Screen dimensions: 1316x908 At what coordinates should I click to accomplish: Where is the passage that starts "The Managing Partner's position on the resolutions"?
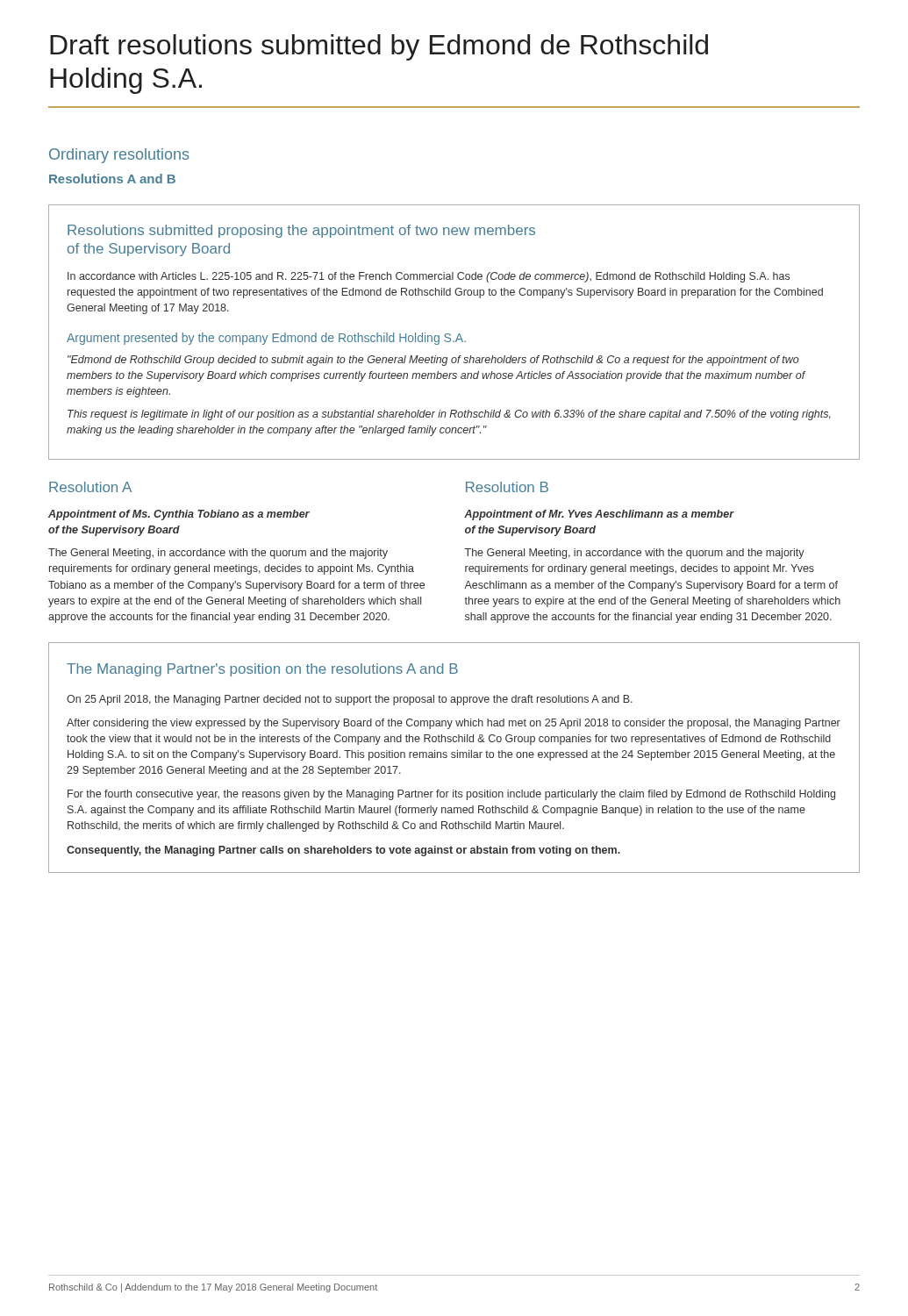click(x=454, y=758)
